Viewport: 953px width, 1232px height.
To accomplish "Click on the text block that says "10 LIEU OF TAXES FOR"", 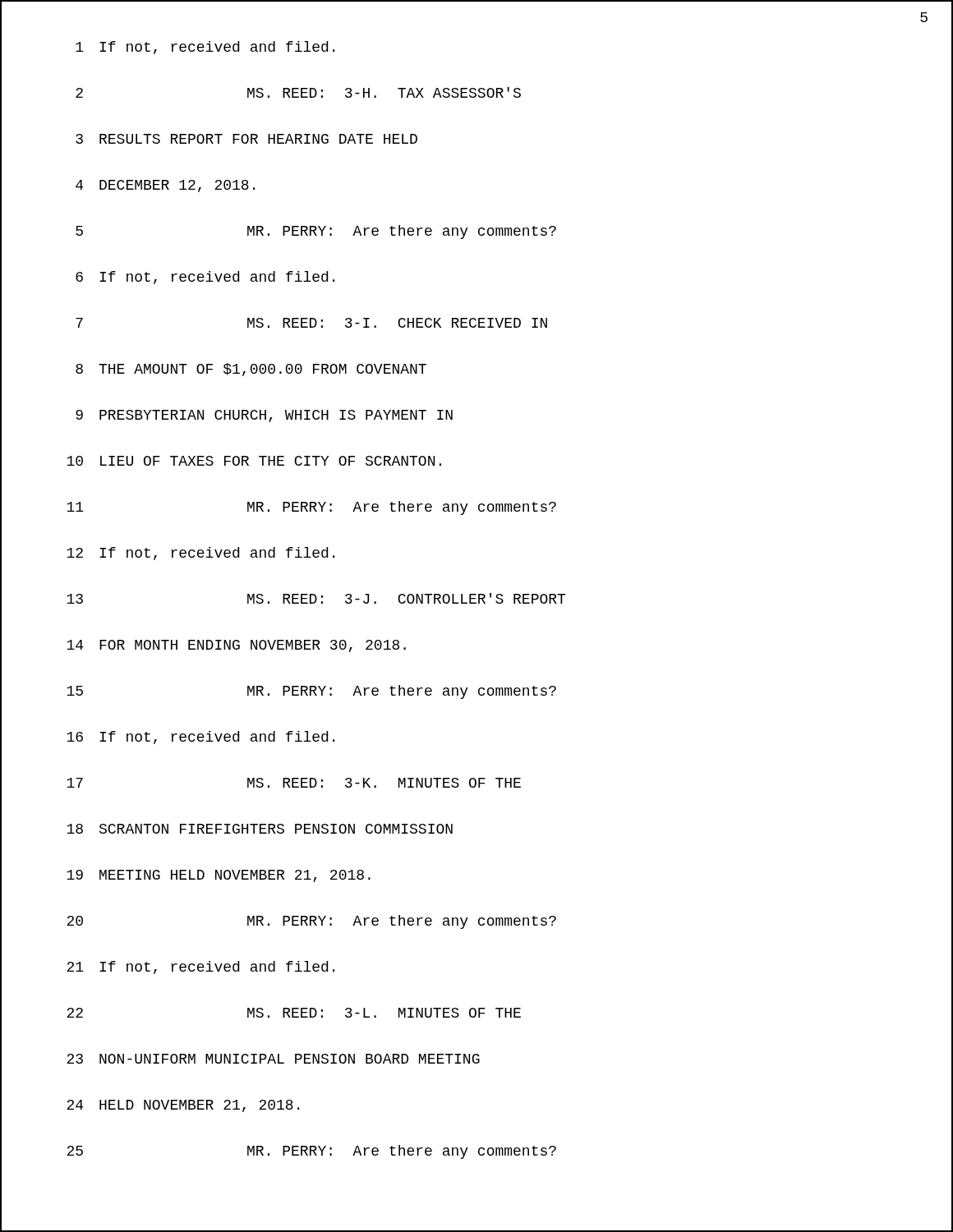I will click(x=248, y=462).
